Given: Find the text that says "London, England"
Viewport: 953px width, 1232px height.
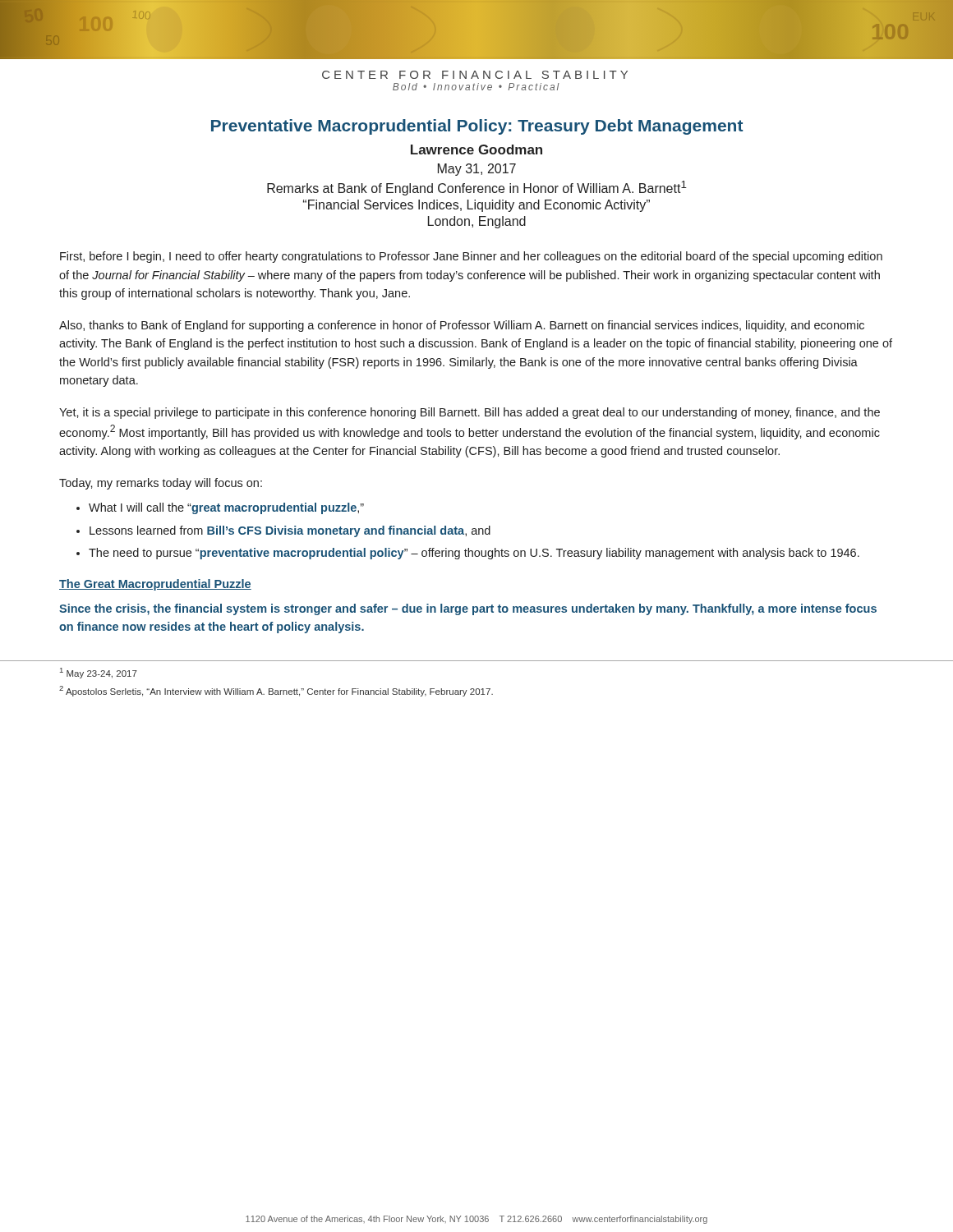Looking at the screenshot, I should click(x=476, y=222).
